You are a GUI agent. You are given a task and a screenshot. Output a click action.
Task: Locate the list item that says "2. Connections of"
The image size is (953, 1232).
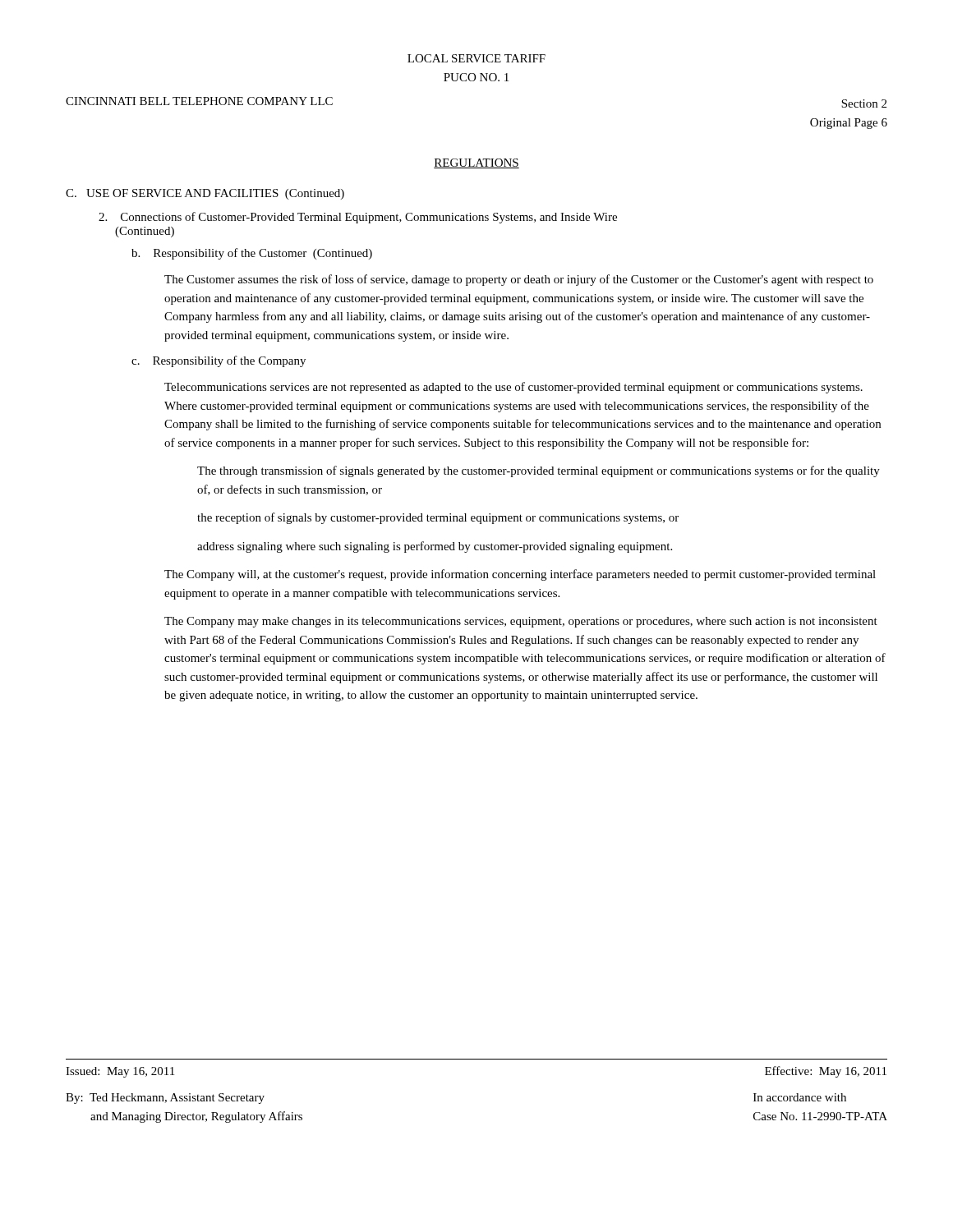(358, 224)
